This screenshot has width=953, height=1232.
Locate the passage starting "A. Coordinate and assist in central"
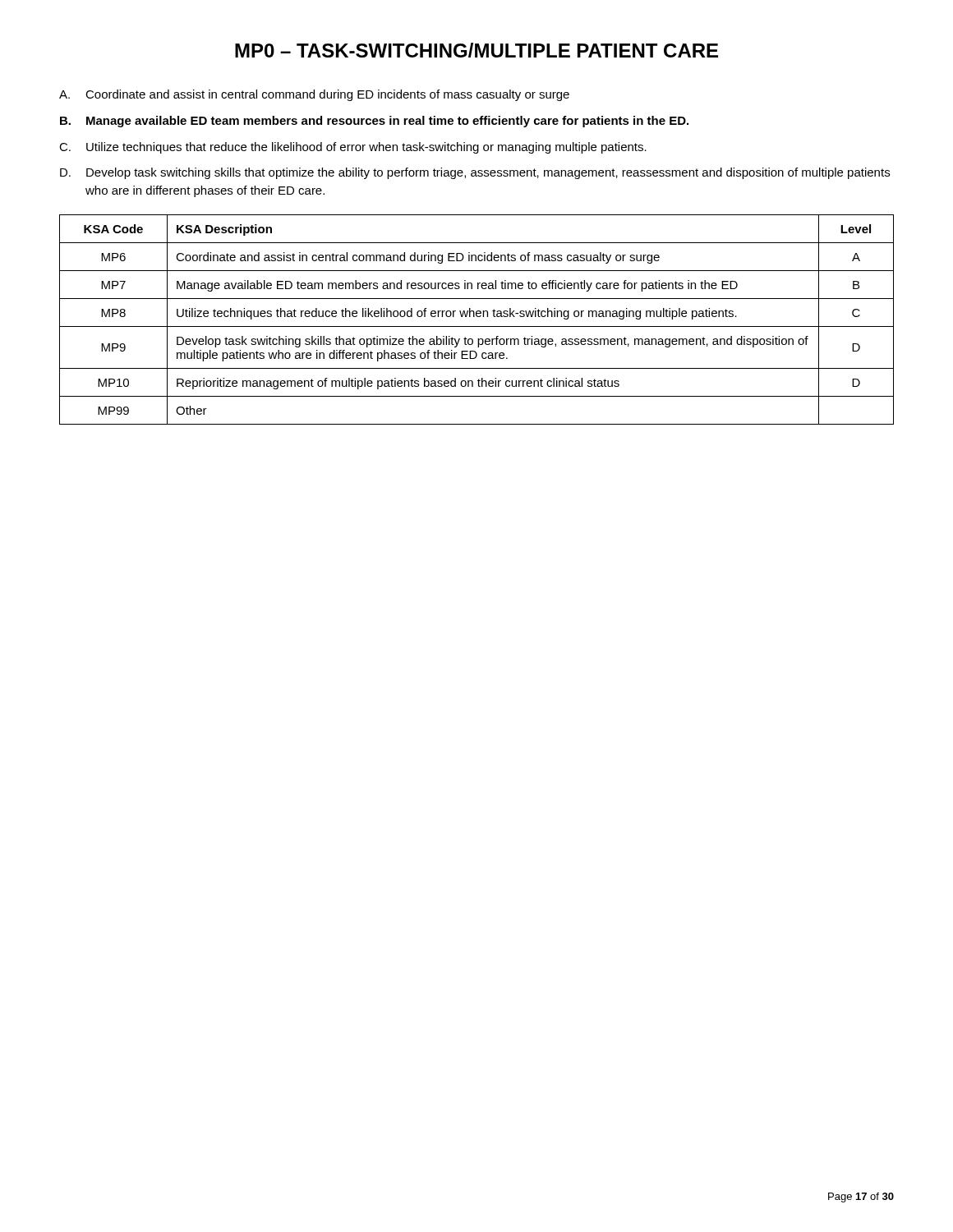(476, 94)
